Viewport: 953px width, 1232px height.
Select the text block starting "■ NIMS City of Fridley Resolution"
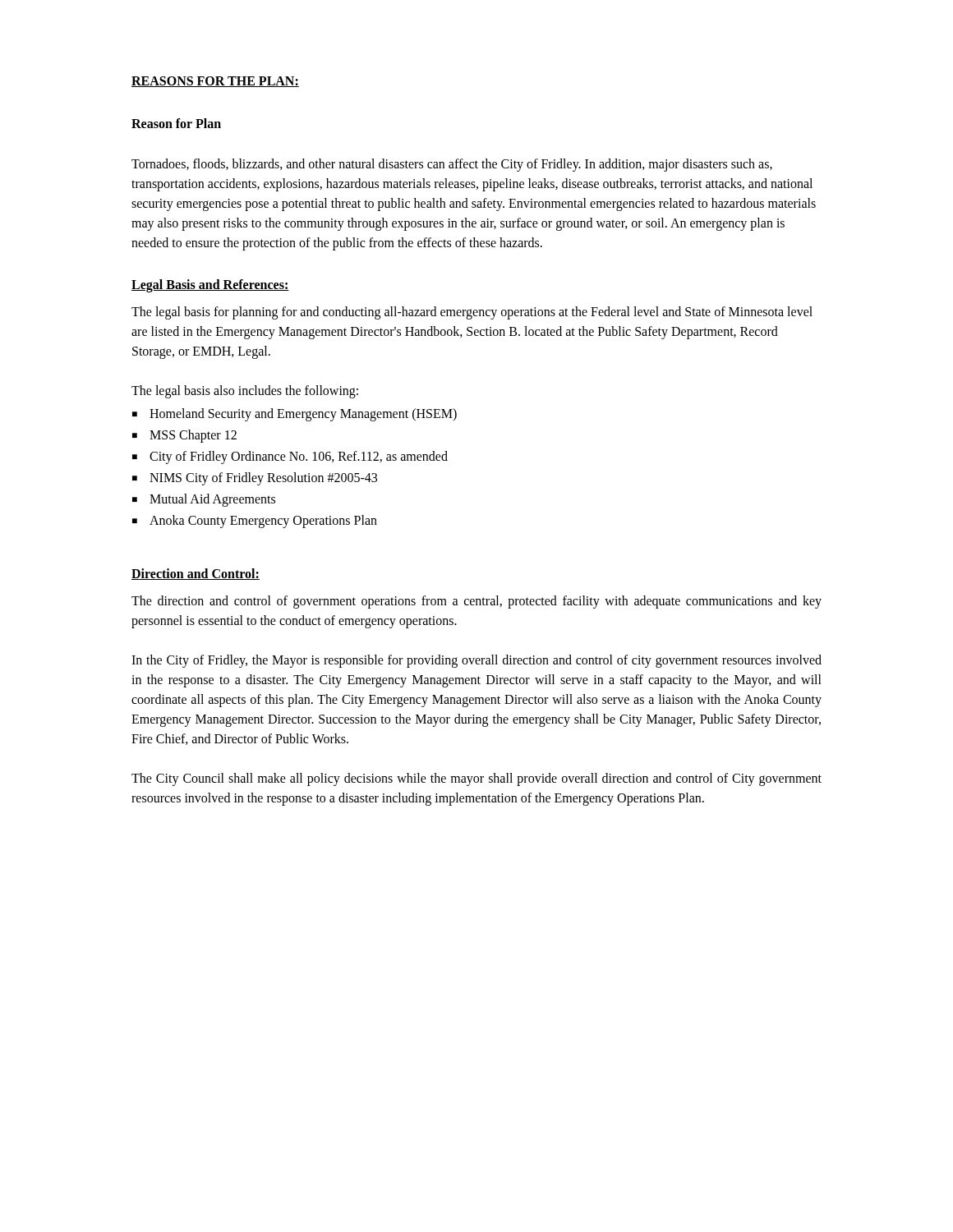255,478
